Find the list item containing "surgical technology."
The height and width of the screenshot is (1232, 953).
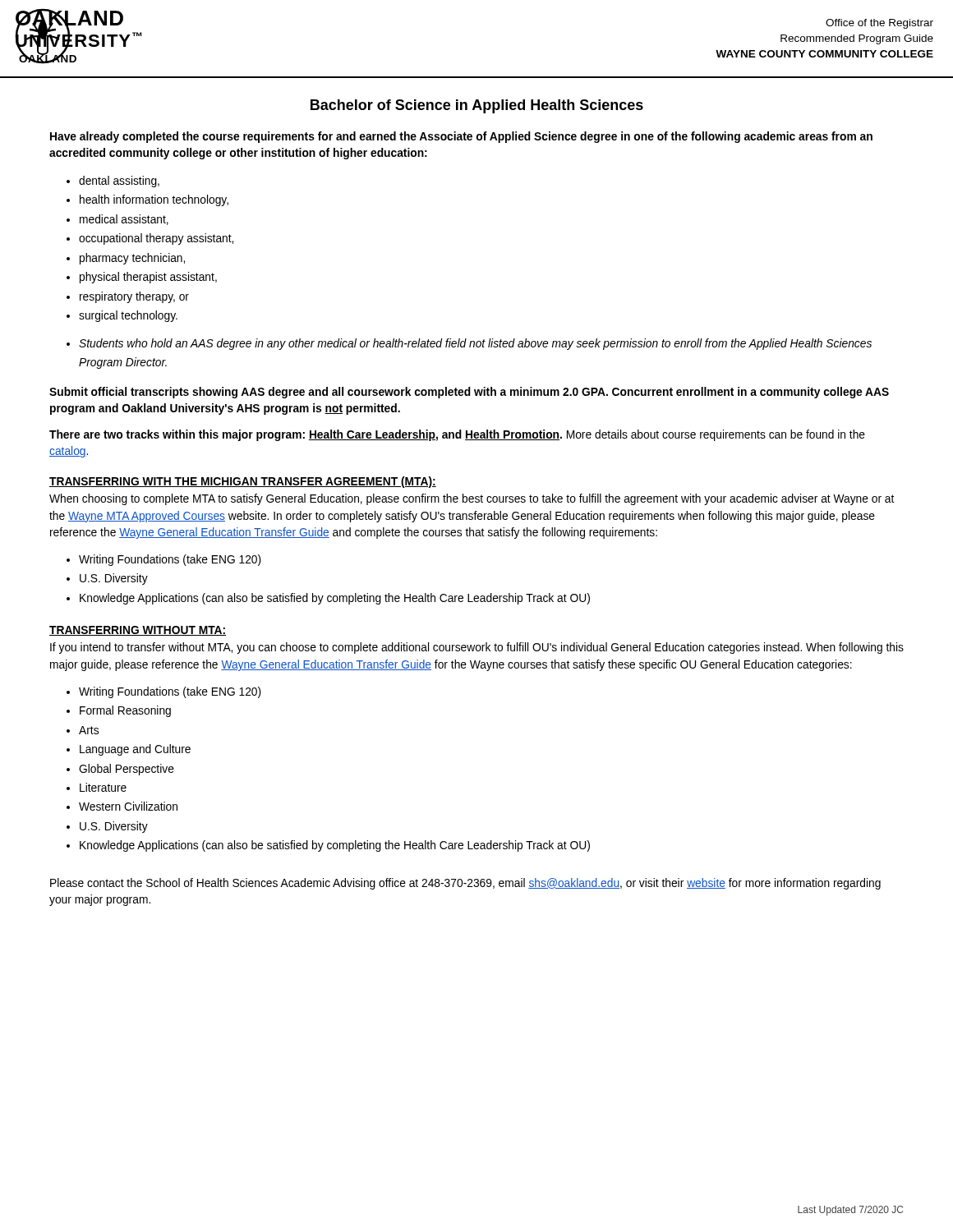click(129, 316)
